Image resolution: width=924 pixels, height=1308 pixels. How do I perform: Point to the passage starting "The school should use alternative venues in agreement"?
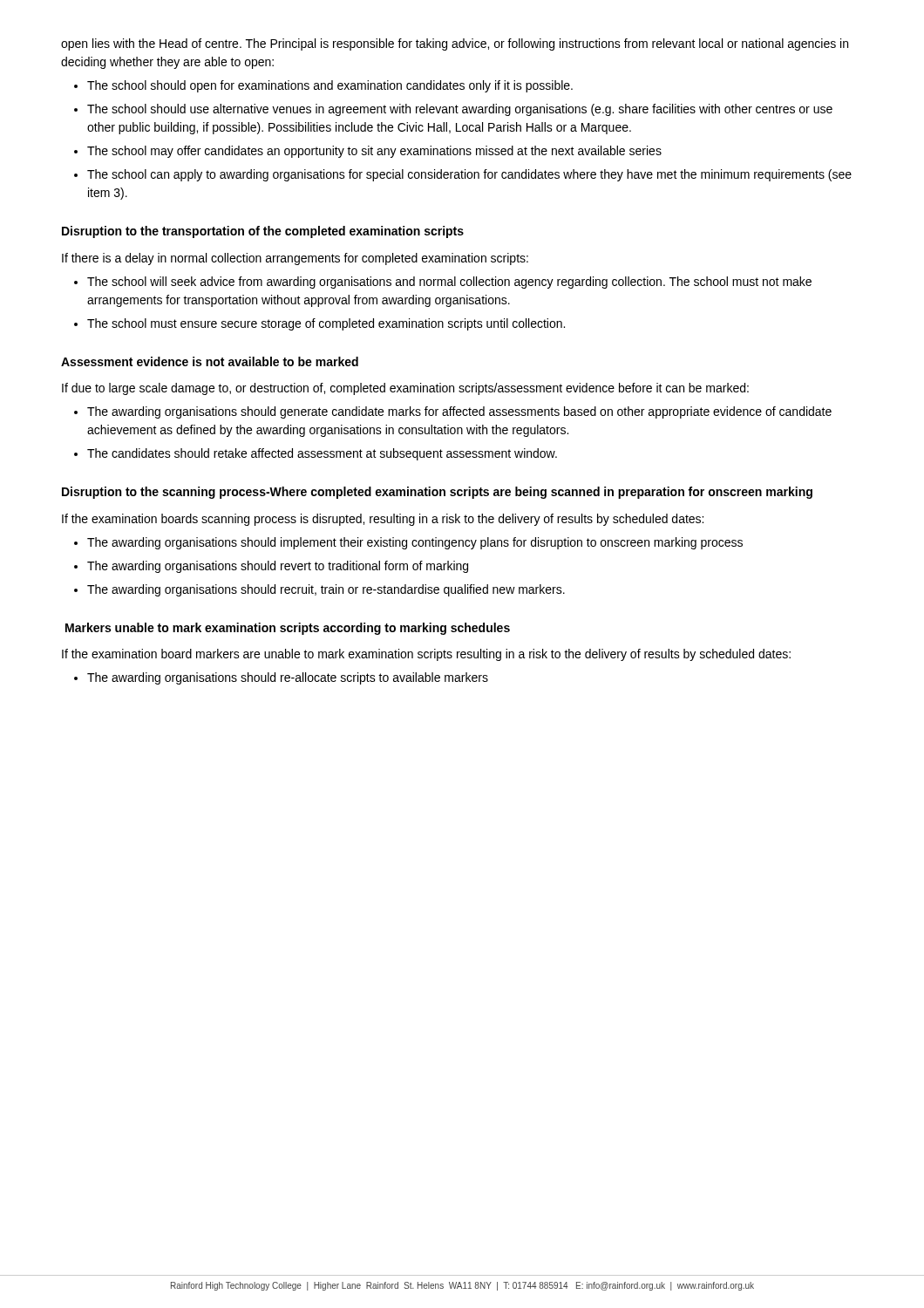point(460,118)
